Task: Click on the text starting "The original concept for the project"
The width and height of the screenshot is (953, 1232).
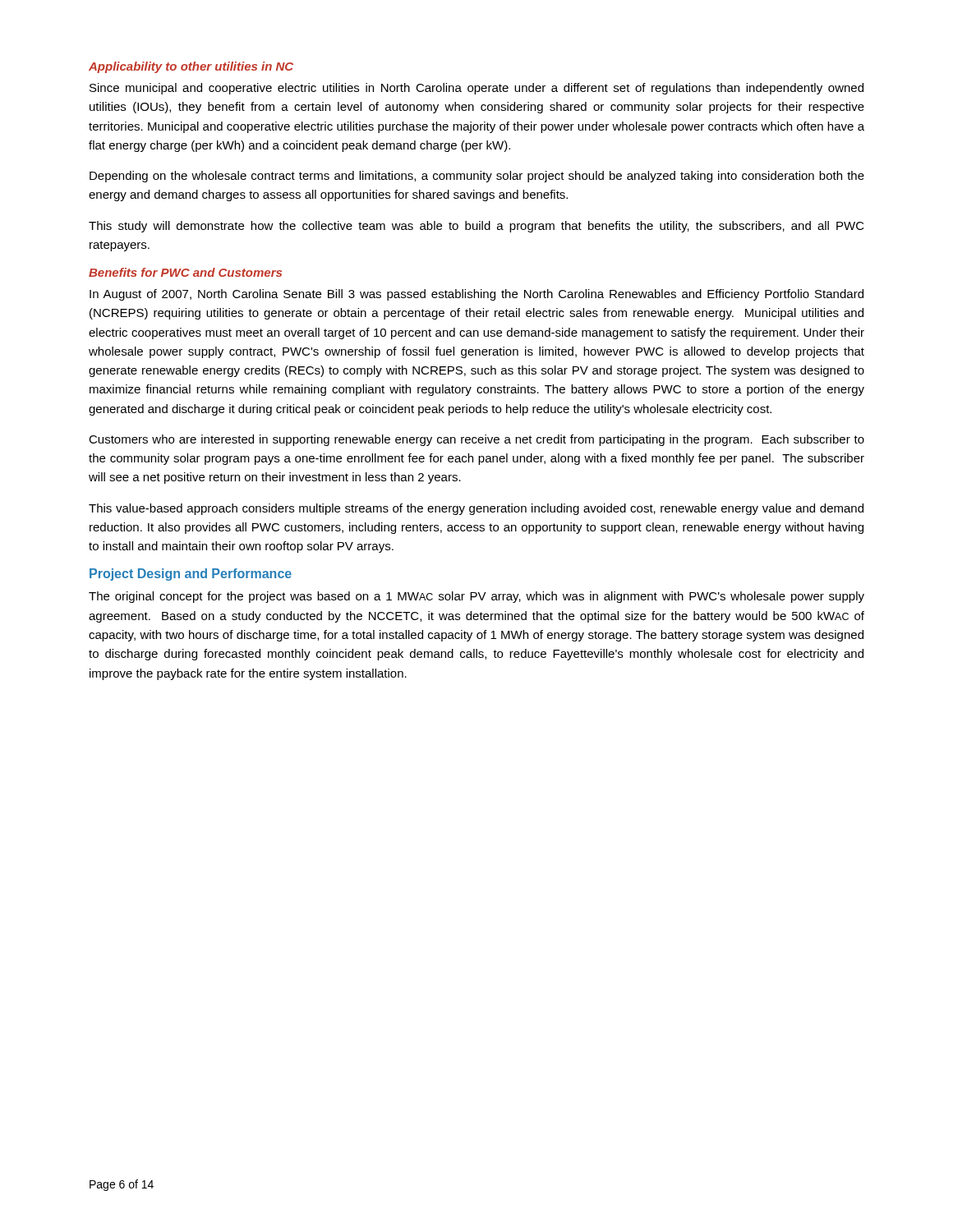Action: (476, 634)
